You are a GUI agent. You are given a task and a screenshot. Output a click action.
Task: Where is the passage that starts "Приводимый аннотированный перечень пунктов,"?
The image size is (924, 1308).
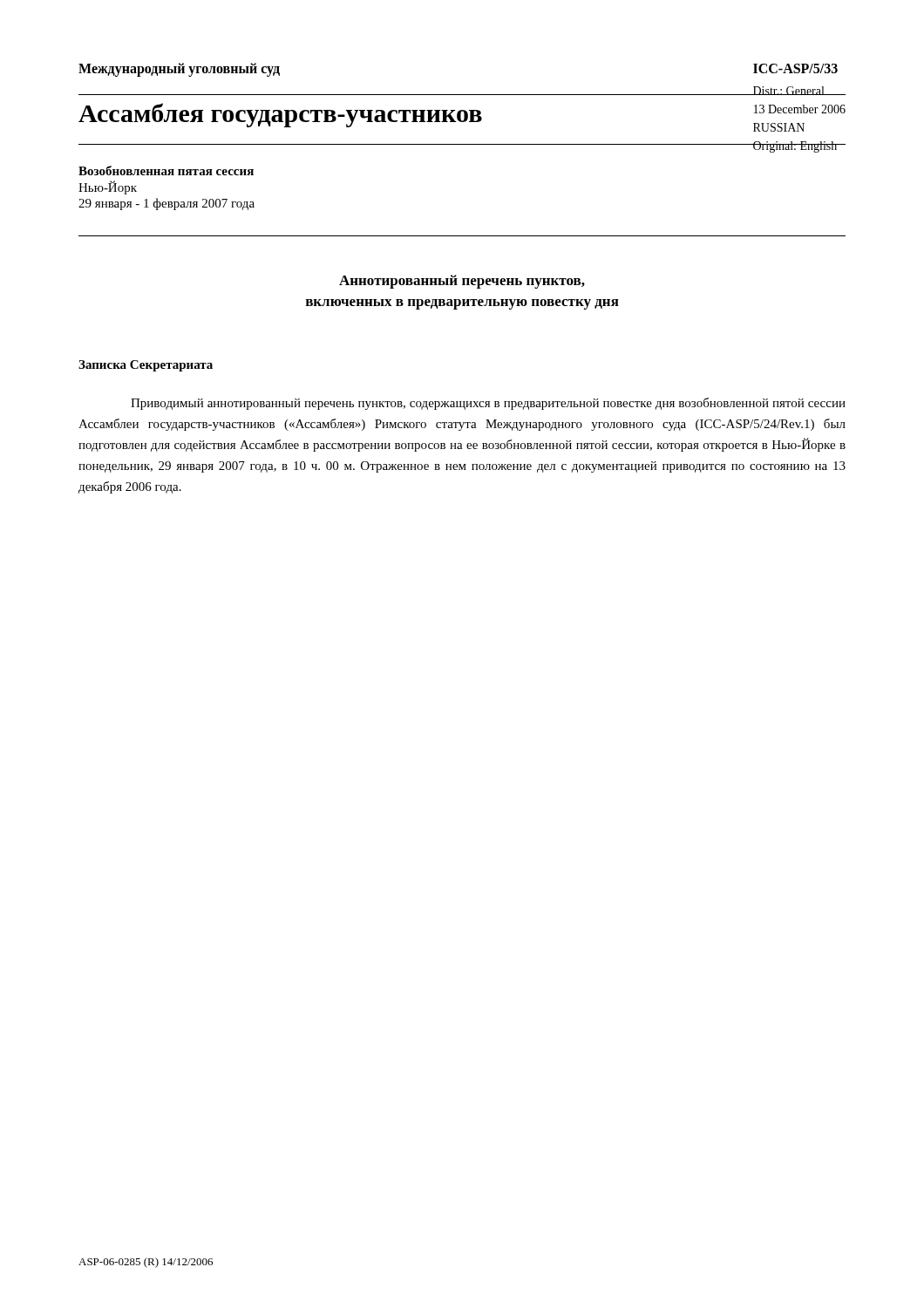[462, 445]
